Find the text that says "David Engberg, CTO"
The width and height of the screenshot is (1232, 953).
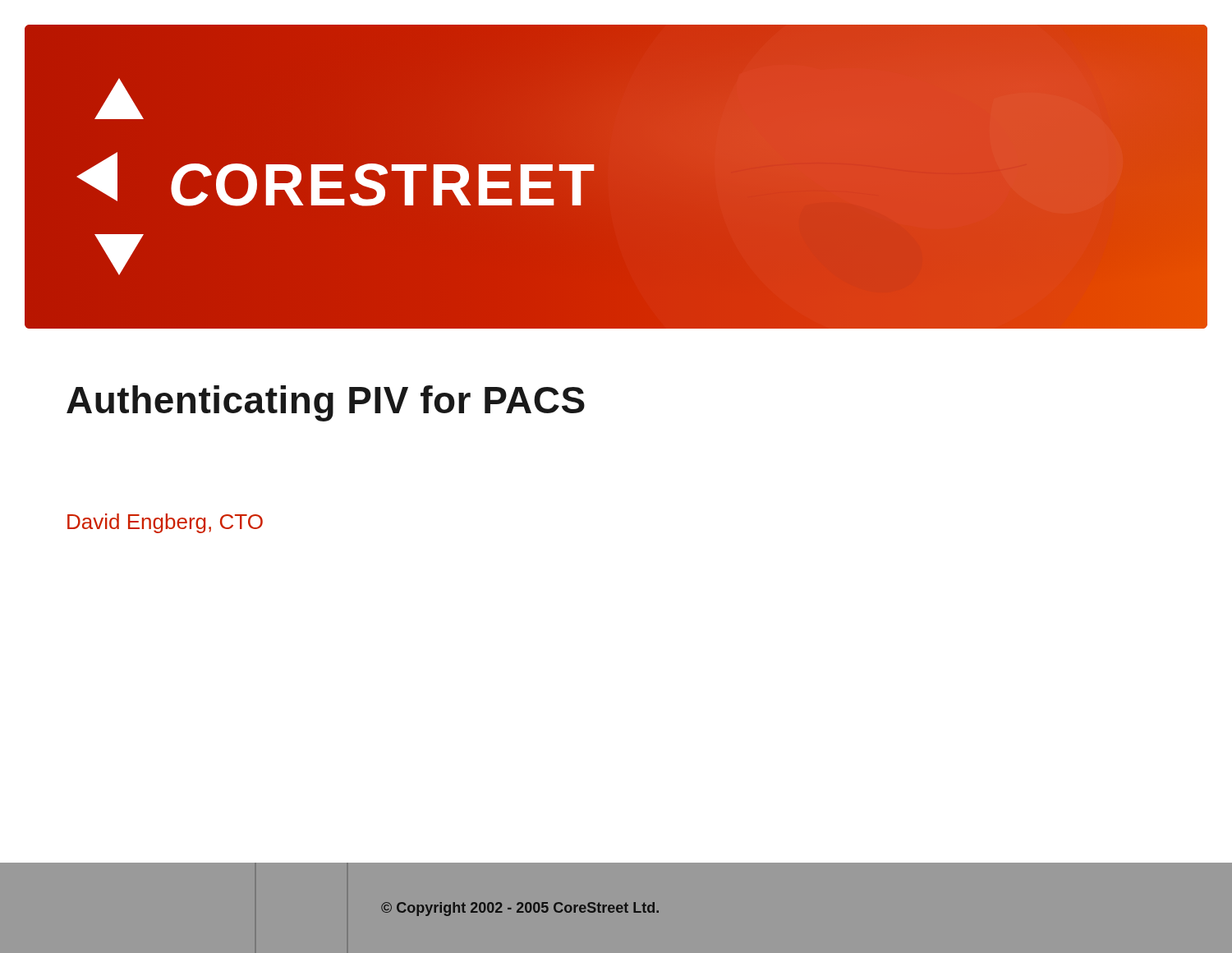click(165, 522)
